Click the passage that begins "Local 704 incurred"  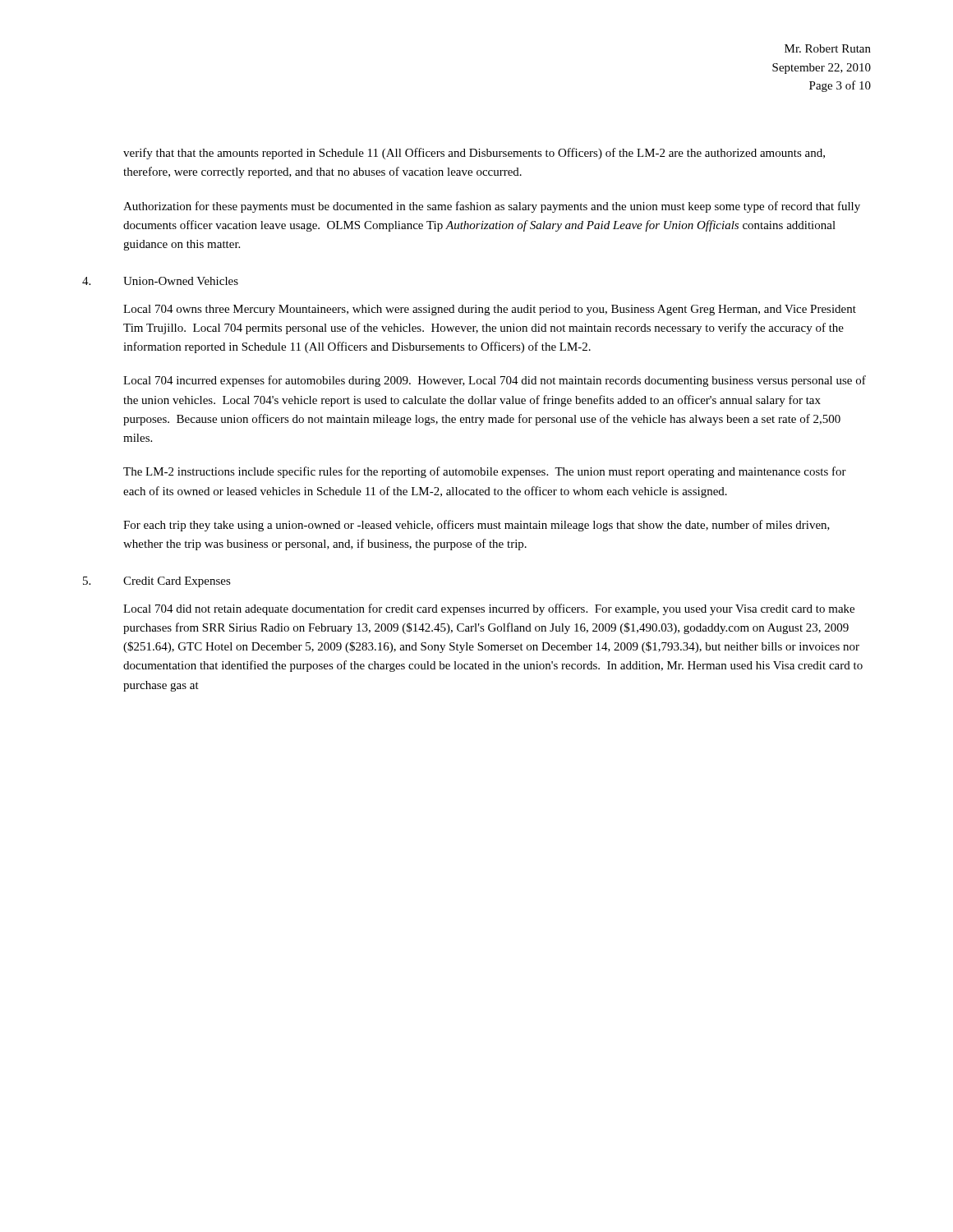(x=494, y=409)
